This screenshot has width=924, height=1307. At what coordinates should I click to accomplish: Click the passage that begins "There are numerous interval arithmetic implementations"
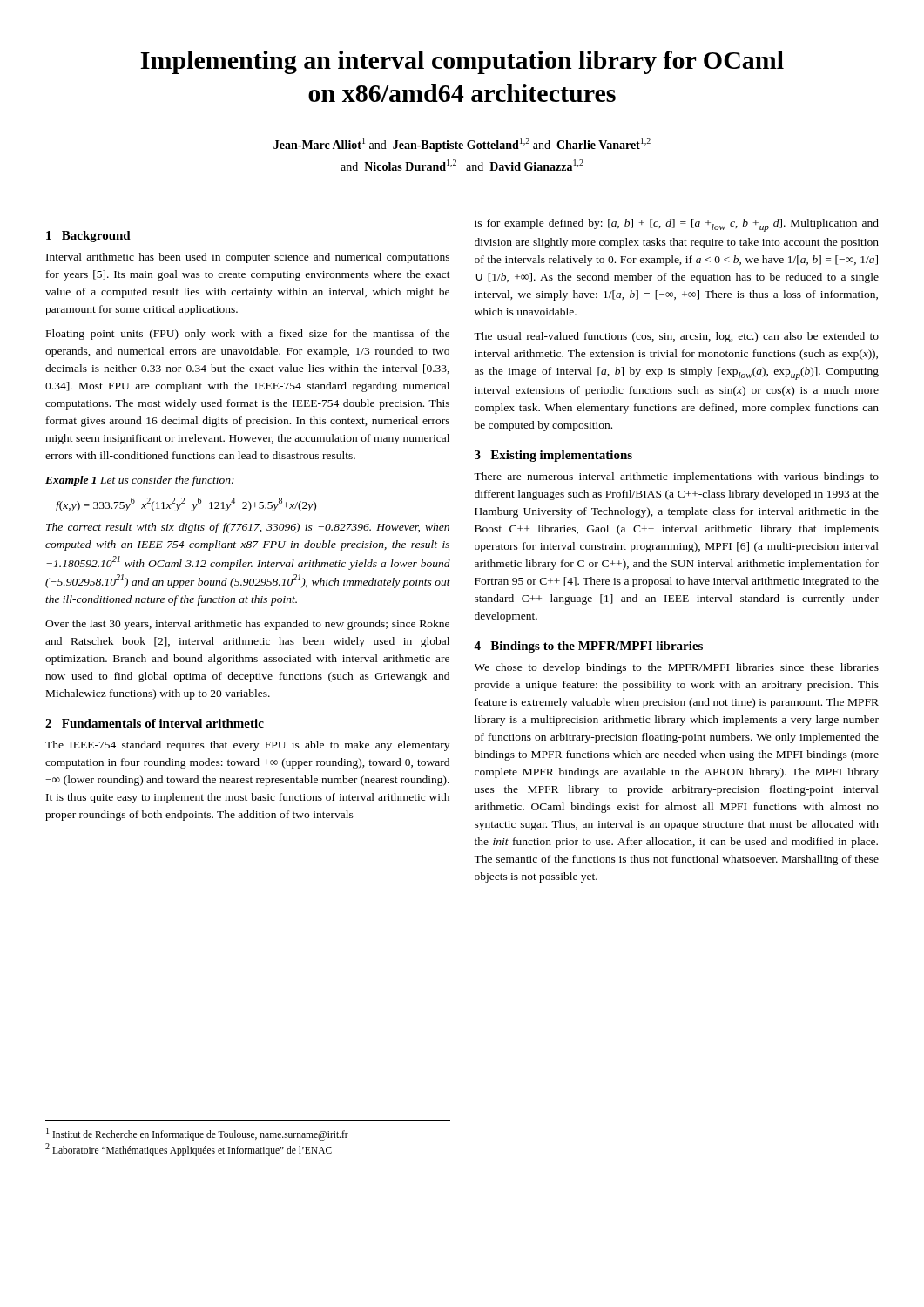[676, 546]
